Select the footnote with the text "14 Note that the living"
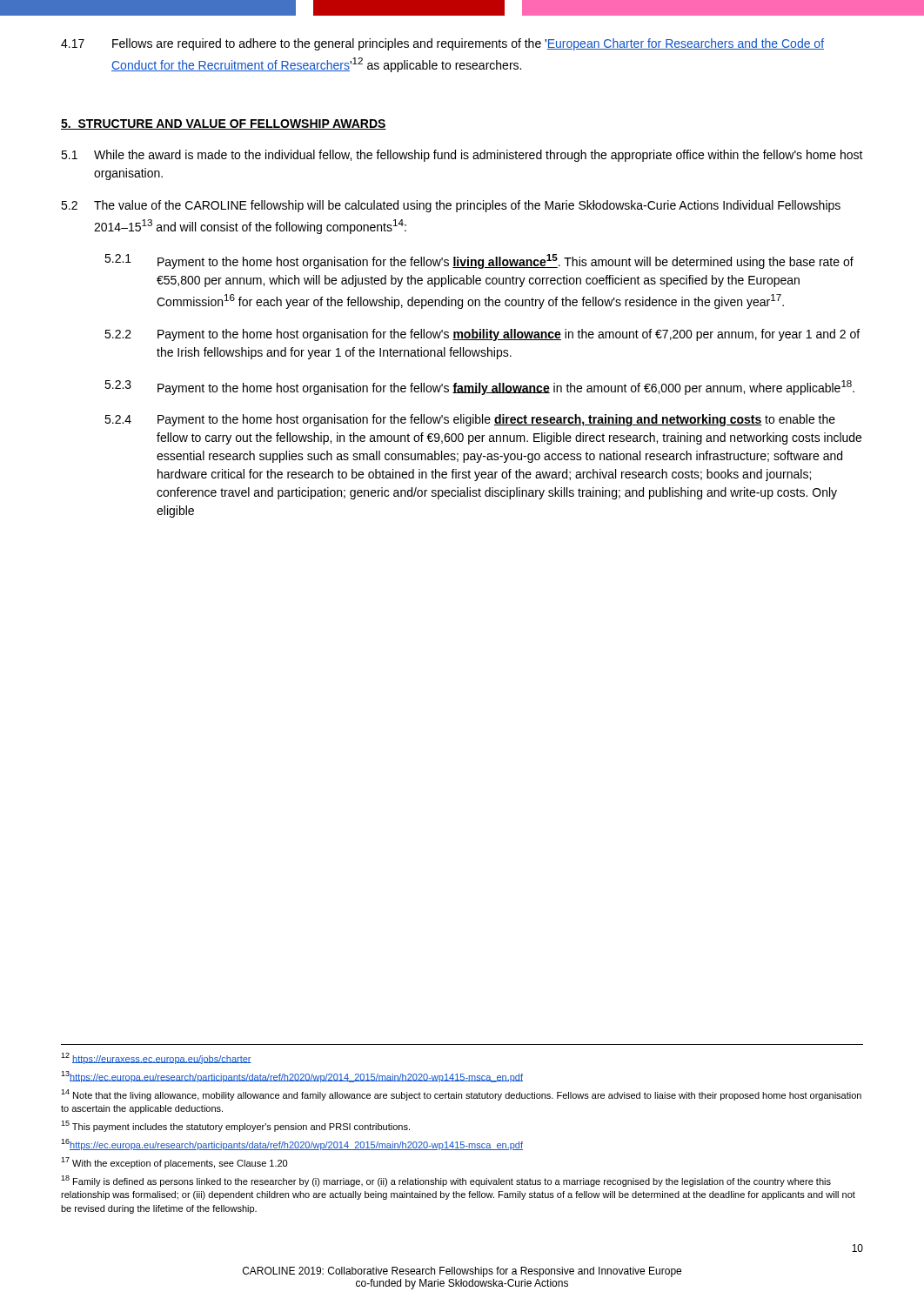This screenshot has width=924, height=1305. click(x=461, y=1100)
